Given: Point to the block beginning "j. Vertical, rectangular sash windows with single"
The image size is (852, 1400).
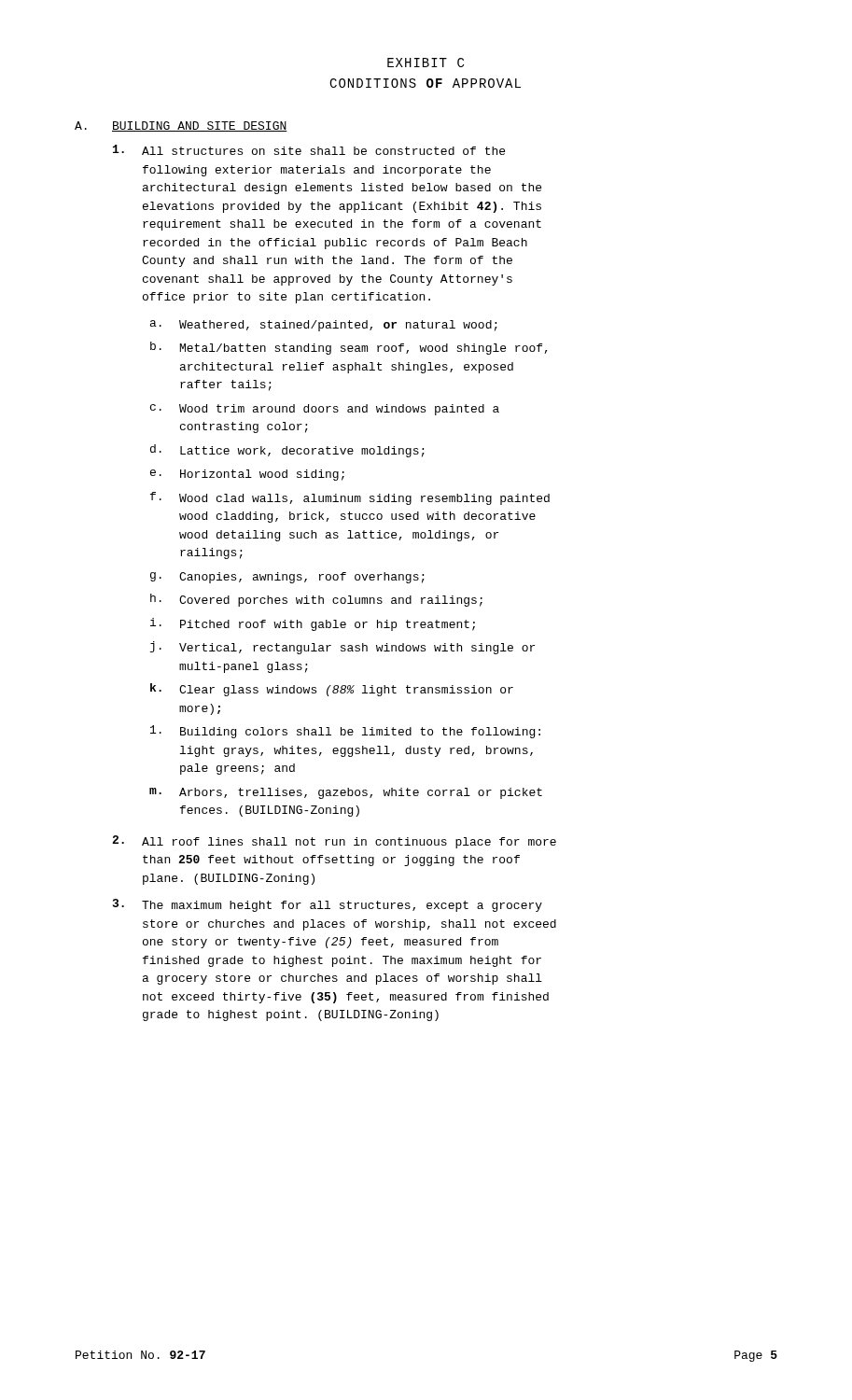Looking at the screenshot, I should [x=343, y=658].
